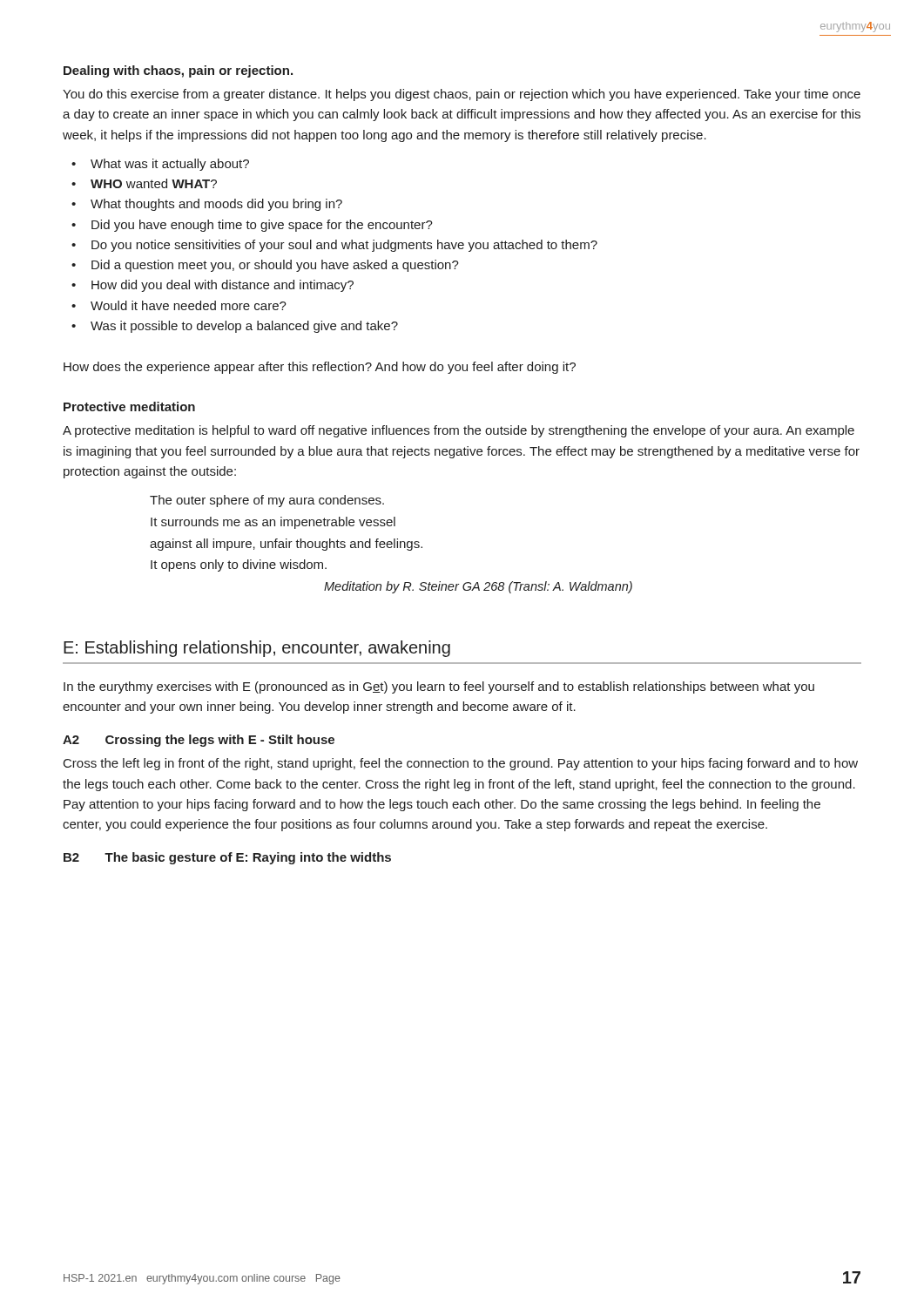The width and height of the screenshot is (924, 1307).
Task: Navigate to the text starting "•Did you have enough time to give space"
Action: [252, 224]
